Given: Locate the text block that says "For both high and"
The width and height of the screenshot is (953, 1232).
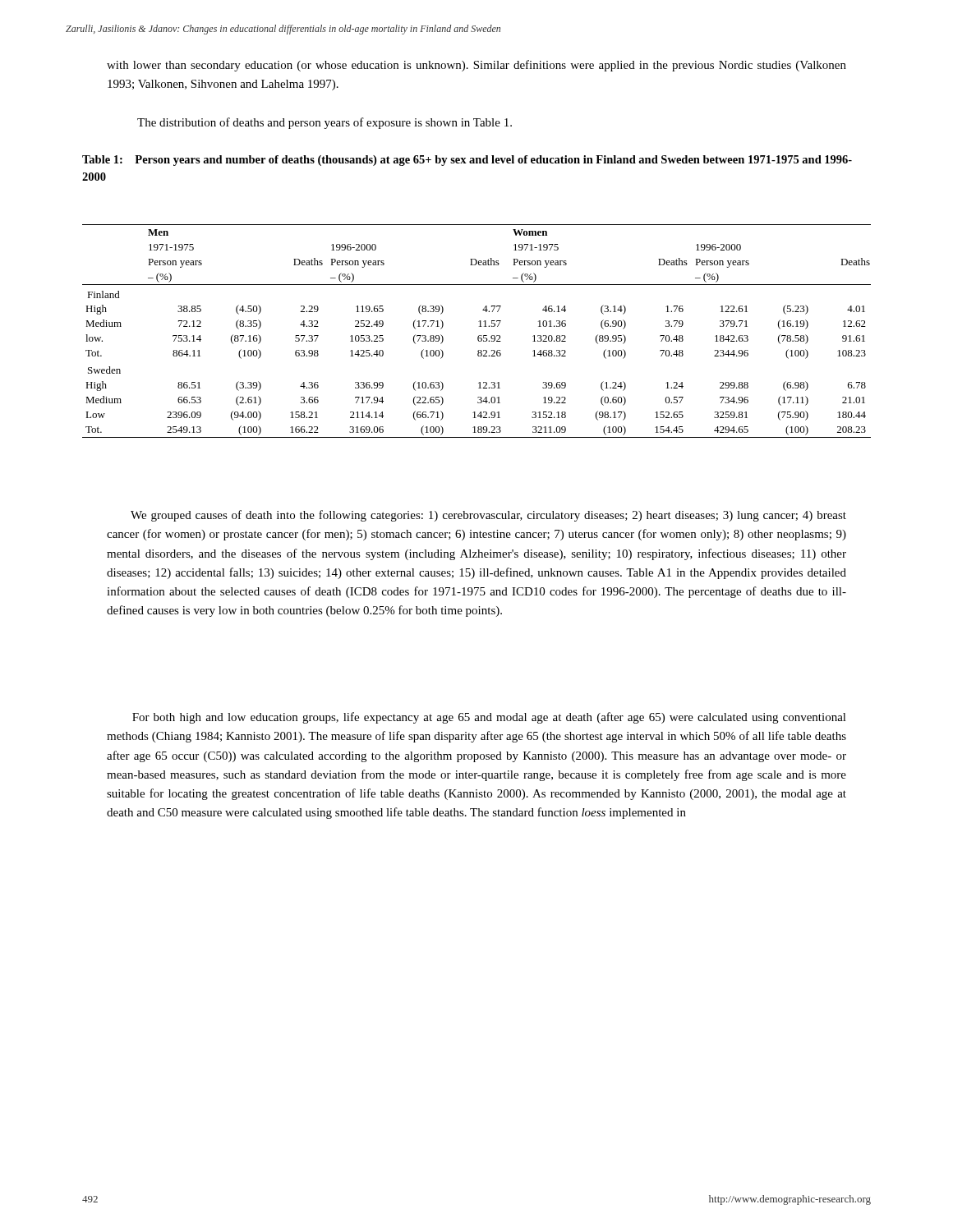Looking at the screenshot, I should (476, 765).
